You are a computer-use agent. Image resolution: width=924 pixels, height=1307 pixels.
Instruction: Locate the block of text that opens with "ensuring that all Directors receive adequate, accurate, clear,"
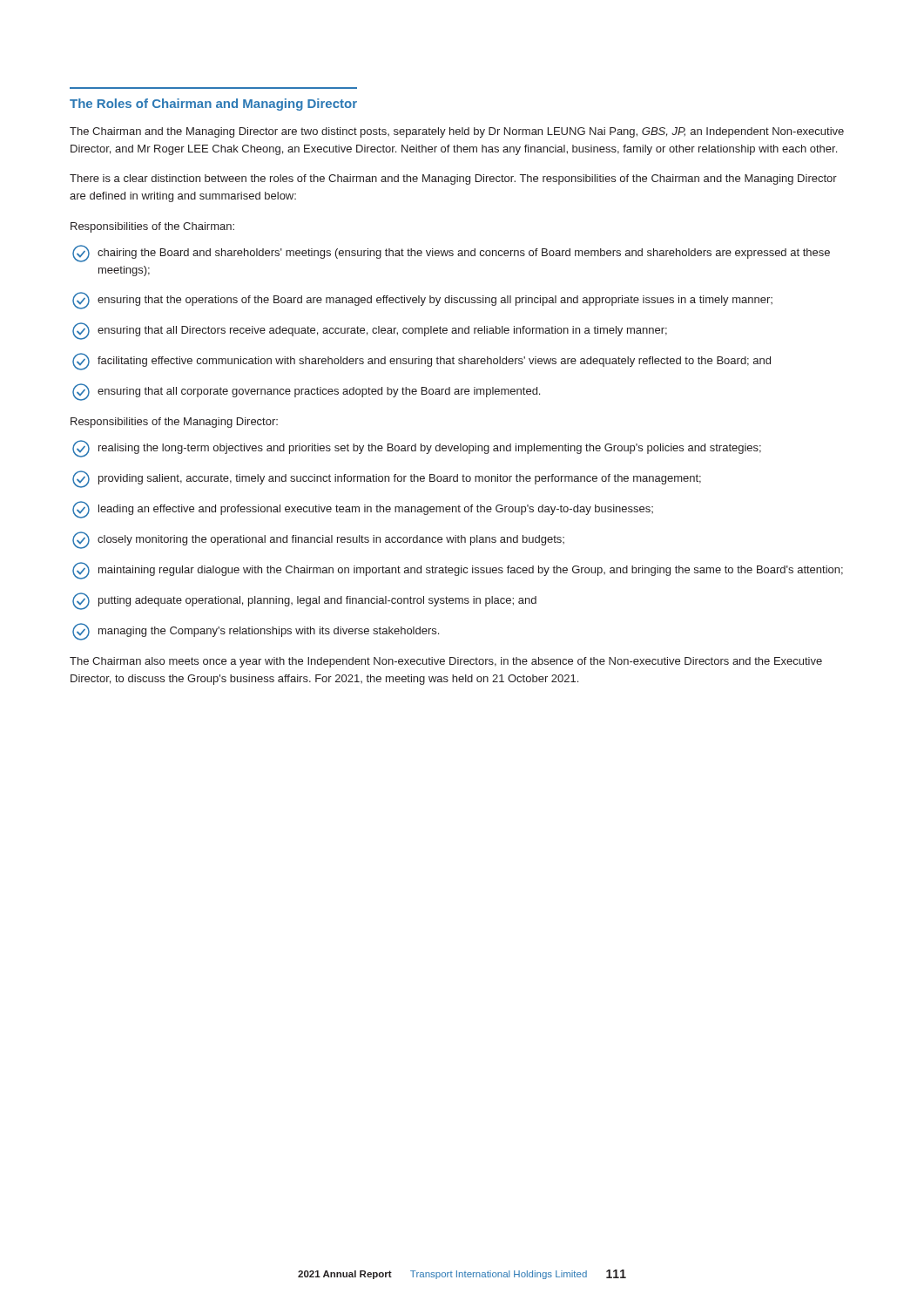point(462,331)
